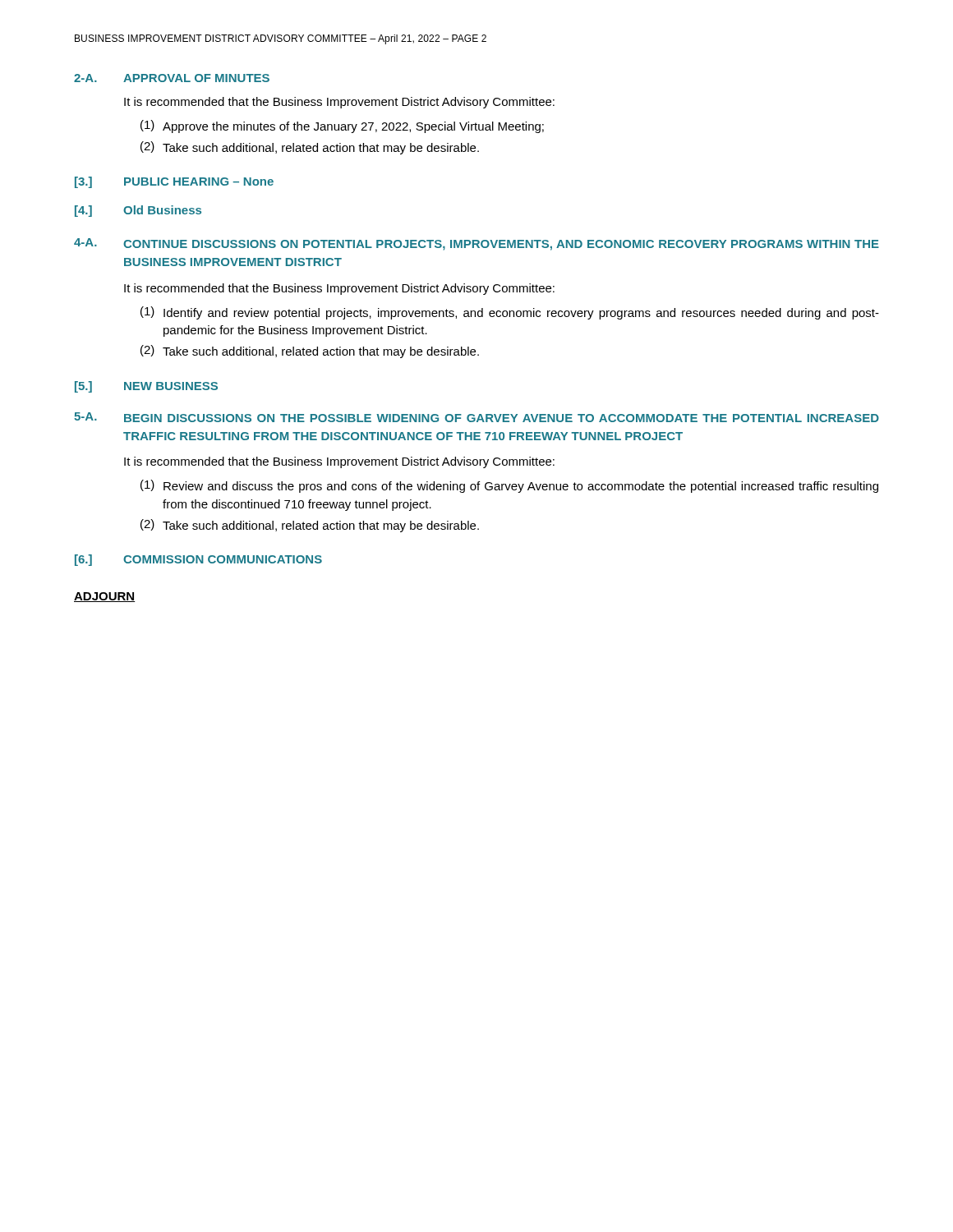Click where it says "[5.] NEW BUSINESS"
Screen dimensions: 1232x953
click(x=146, y=387)
